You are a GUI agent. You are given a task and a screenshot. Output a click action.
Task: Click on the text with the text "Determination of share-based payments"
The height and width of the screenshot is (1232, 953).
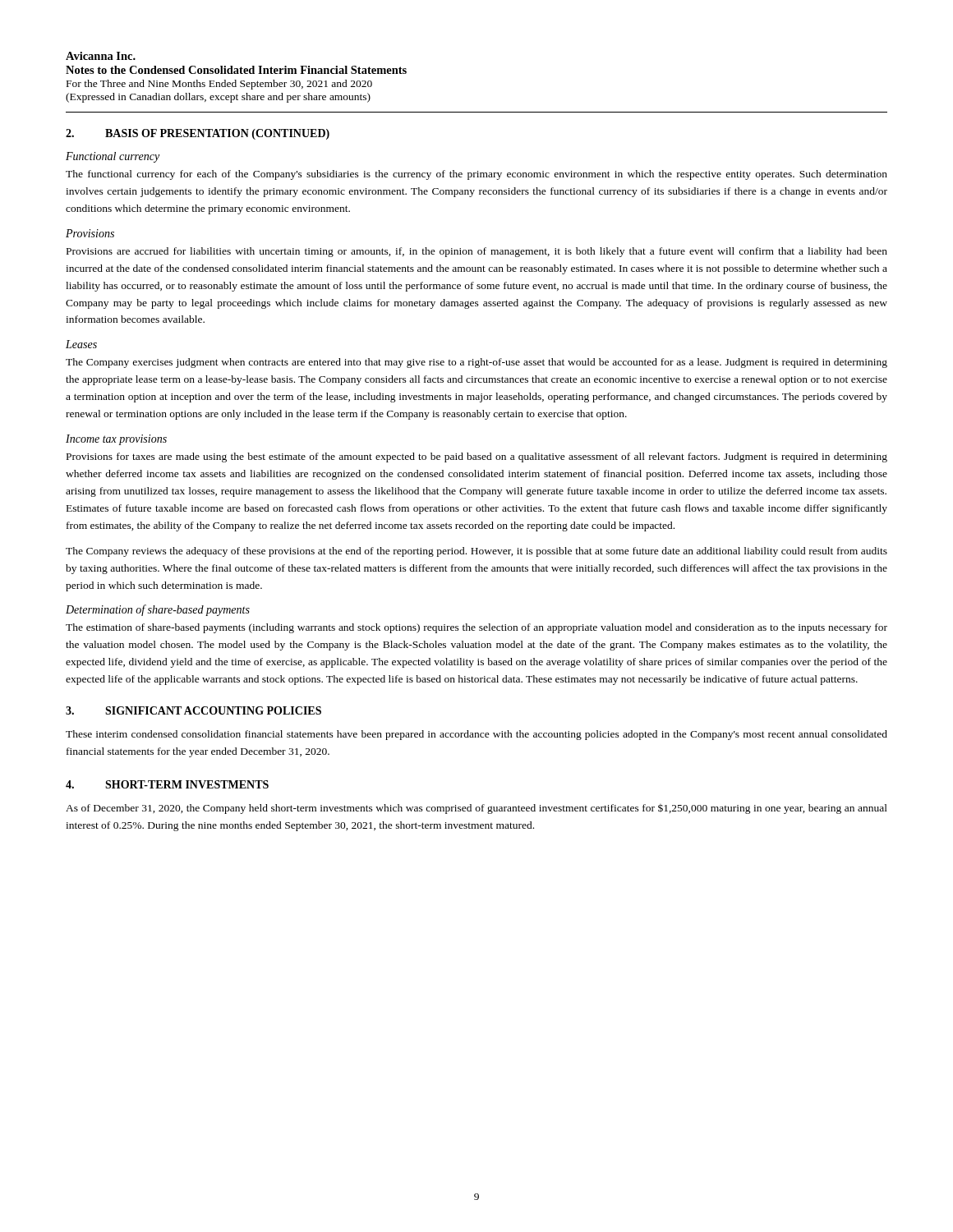(158, 610)
